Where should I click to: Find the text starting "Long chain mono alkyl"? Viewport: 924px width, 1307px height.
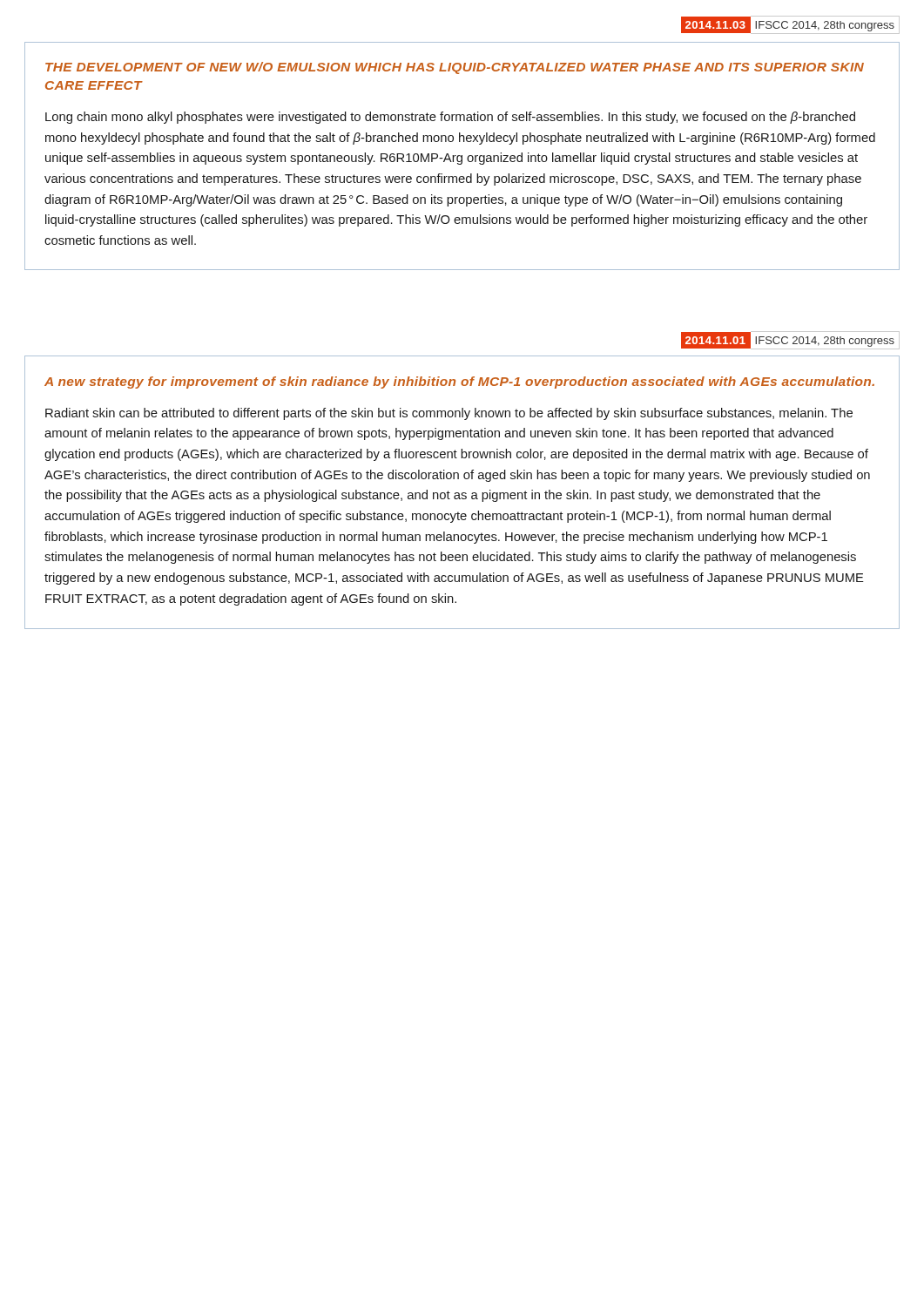click(460, 178)
